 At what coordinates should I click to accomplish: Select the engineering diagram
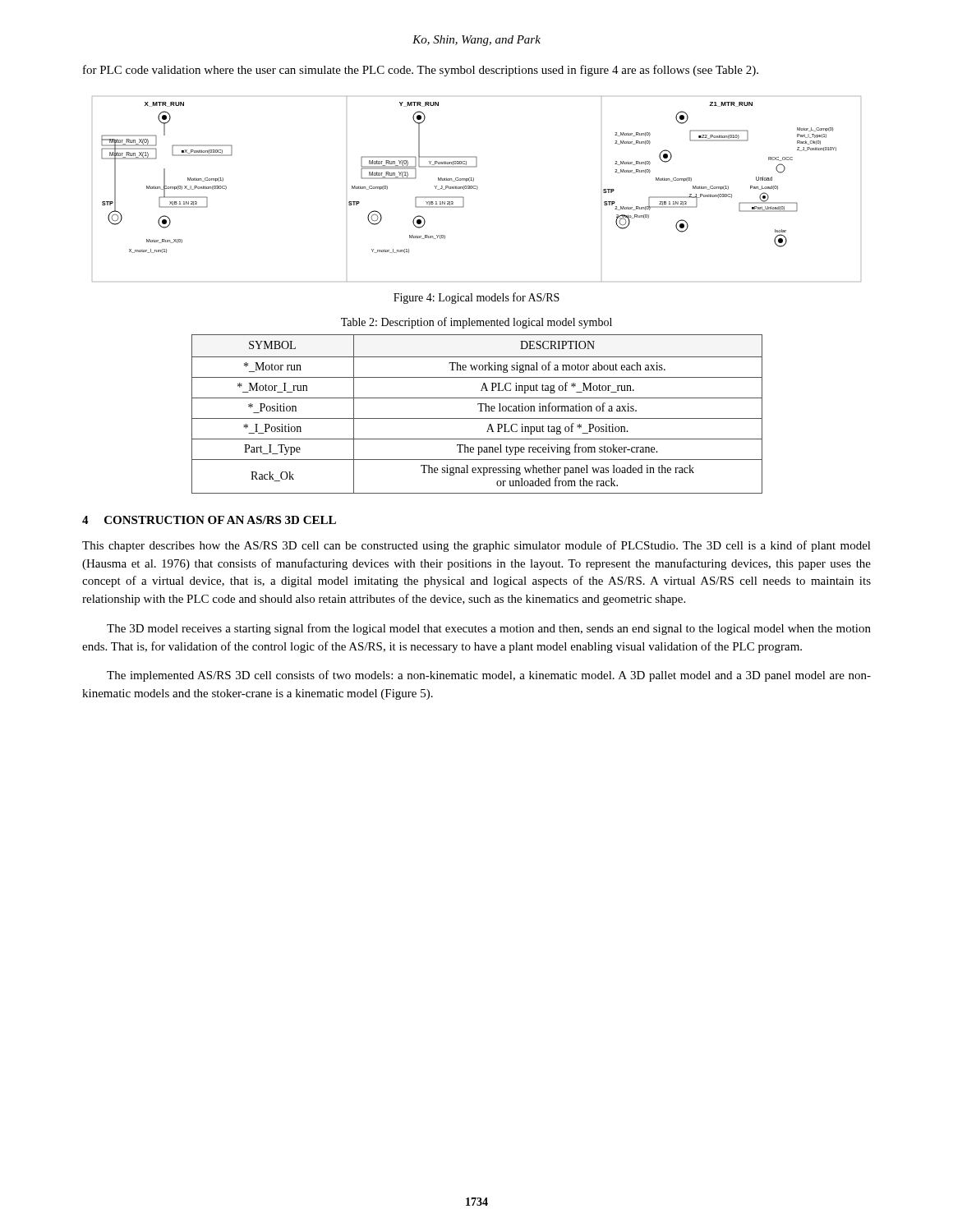point(476,190)
